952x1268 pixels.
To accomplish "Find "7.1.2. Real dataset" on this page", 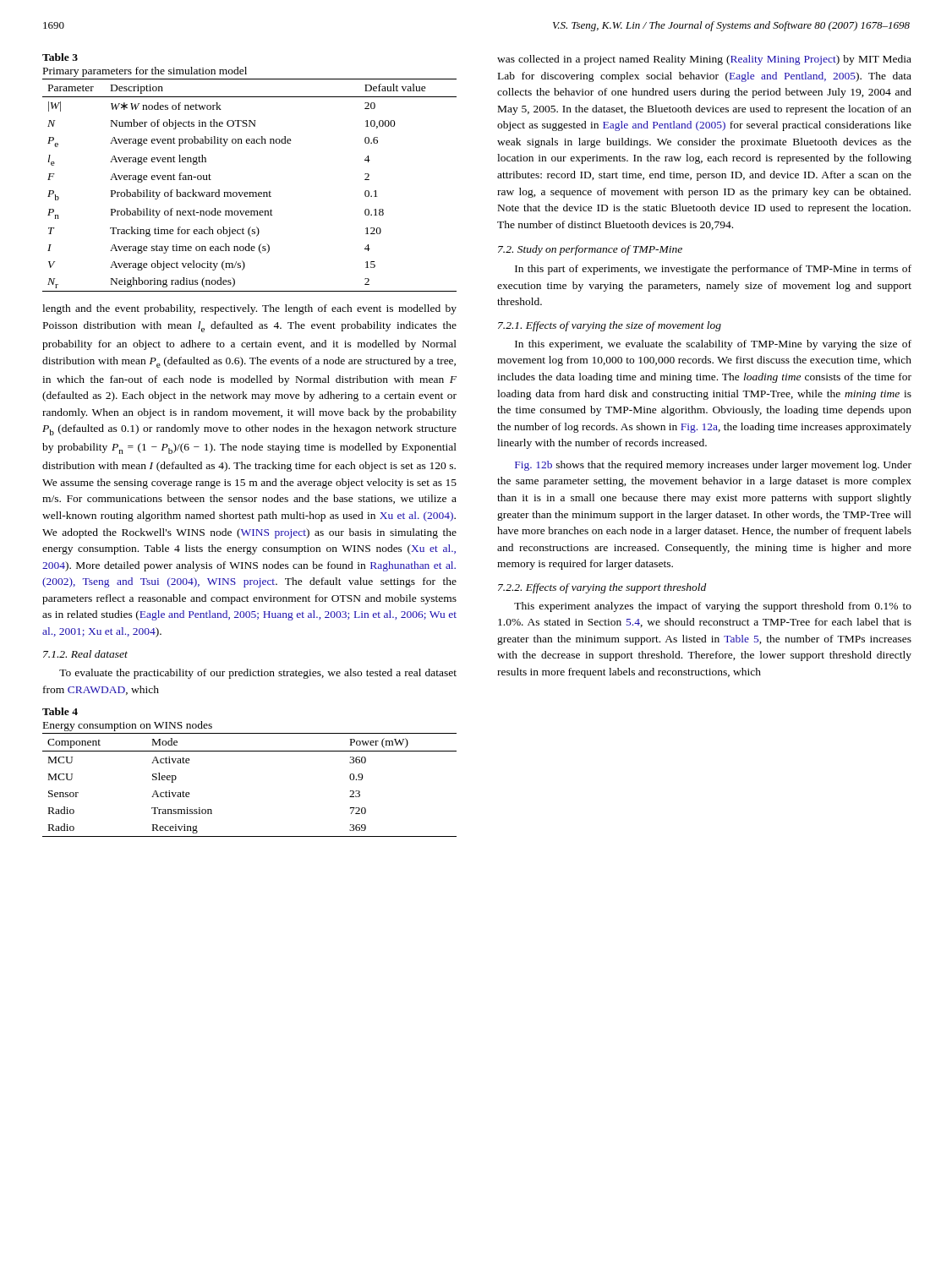I will (85, 654).
